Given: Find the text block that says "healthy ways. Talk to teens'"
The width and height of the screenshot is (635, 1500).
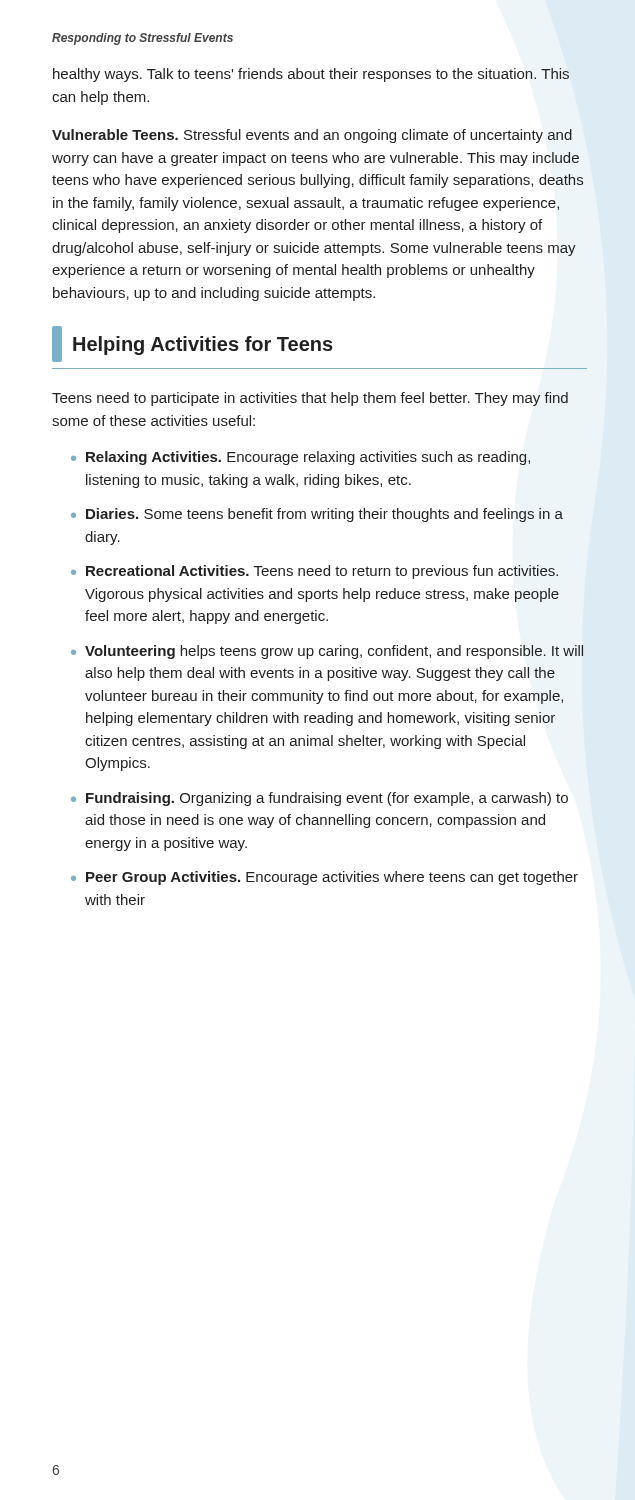Looking at the screenshot, I should pyautogui.click(x=311, y=85).
